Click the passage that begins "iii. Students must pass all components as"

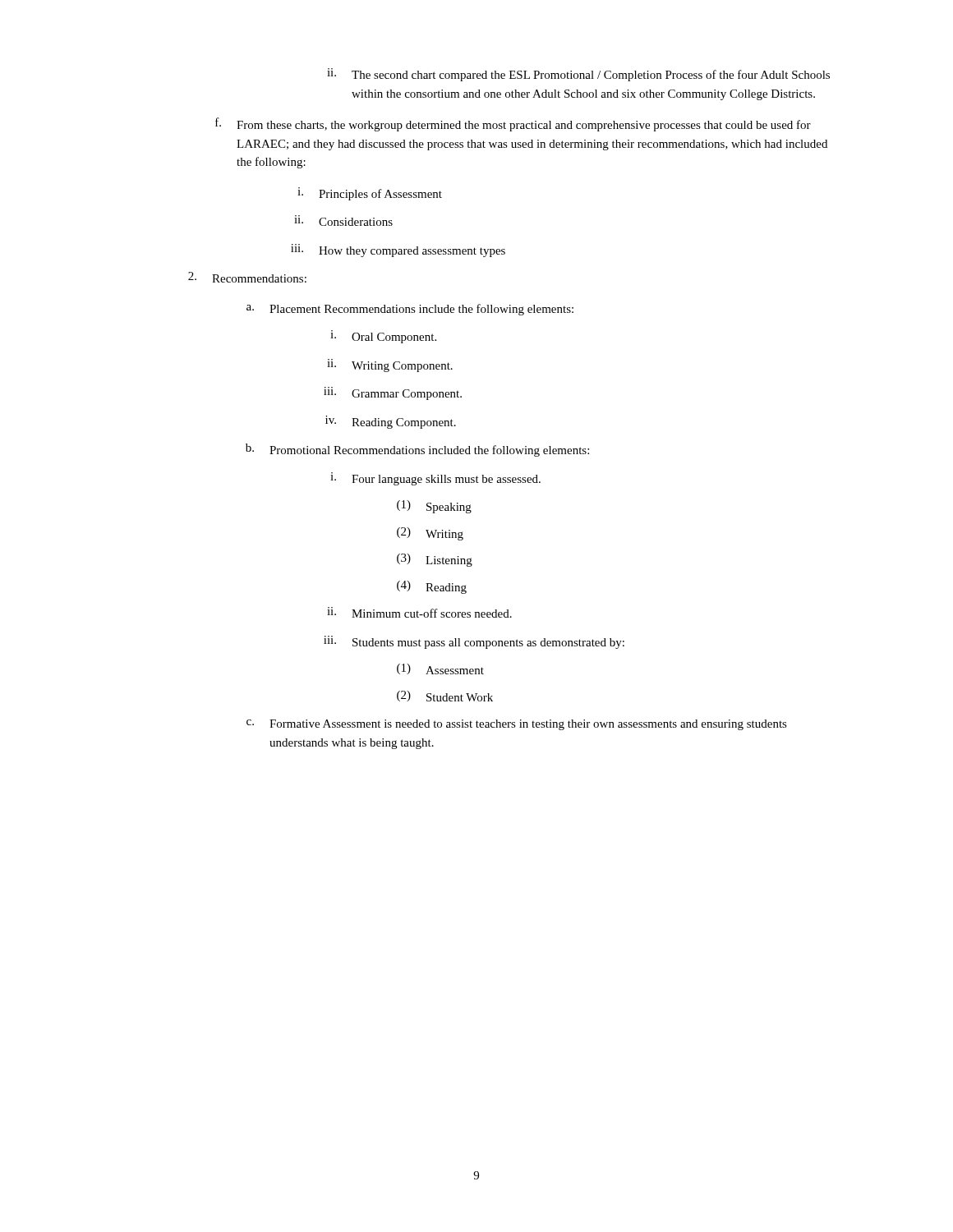(x=567, y=642)
